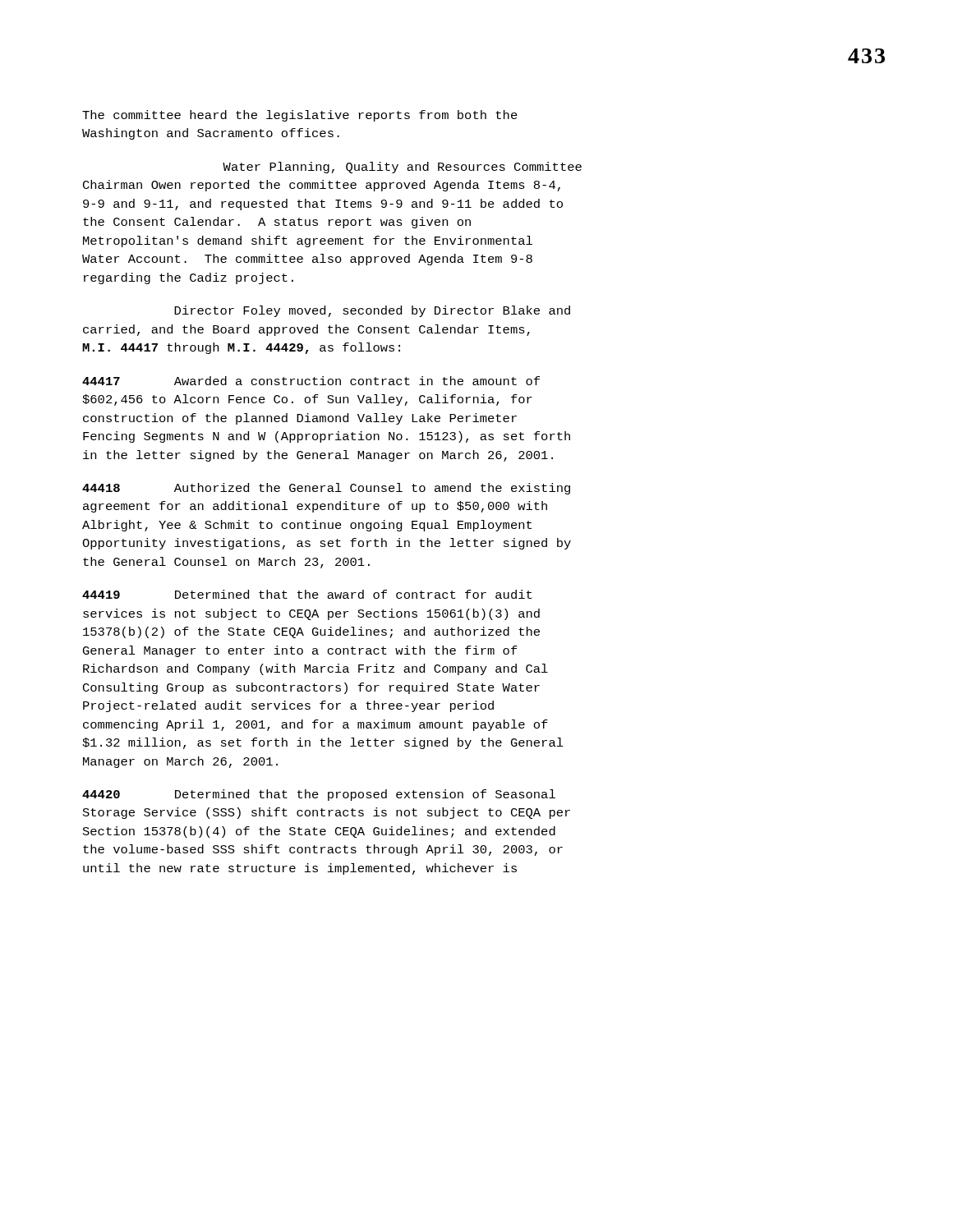
Task: Select the text block containing "The committee heard the"
Action: pos(300,125)
